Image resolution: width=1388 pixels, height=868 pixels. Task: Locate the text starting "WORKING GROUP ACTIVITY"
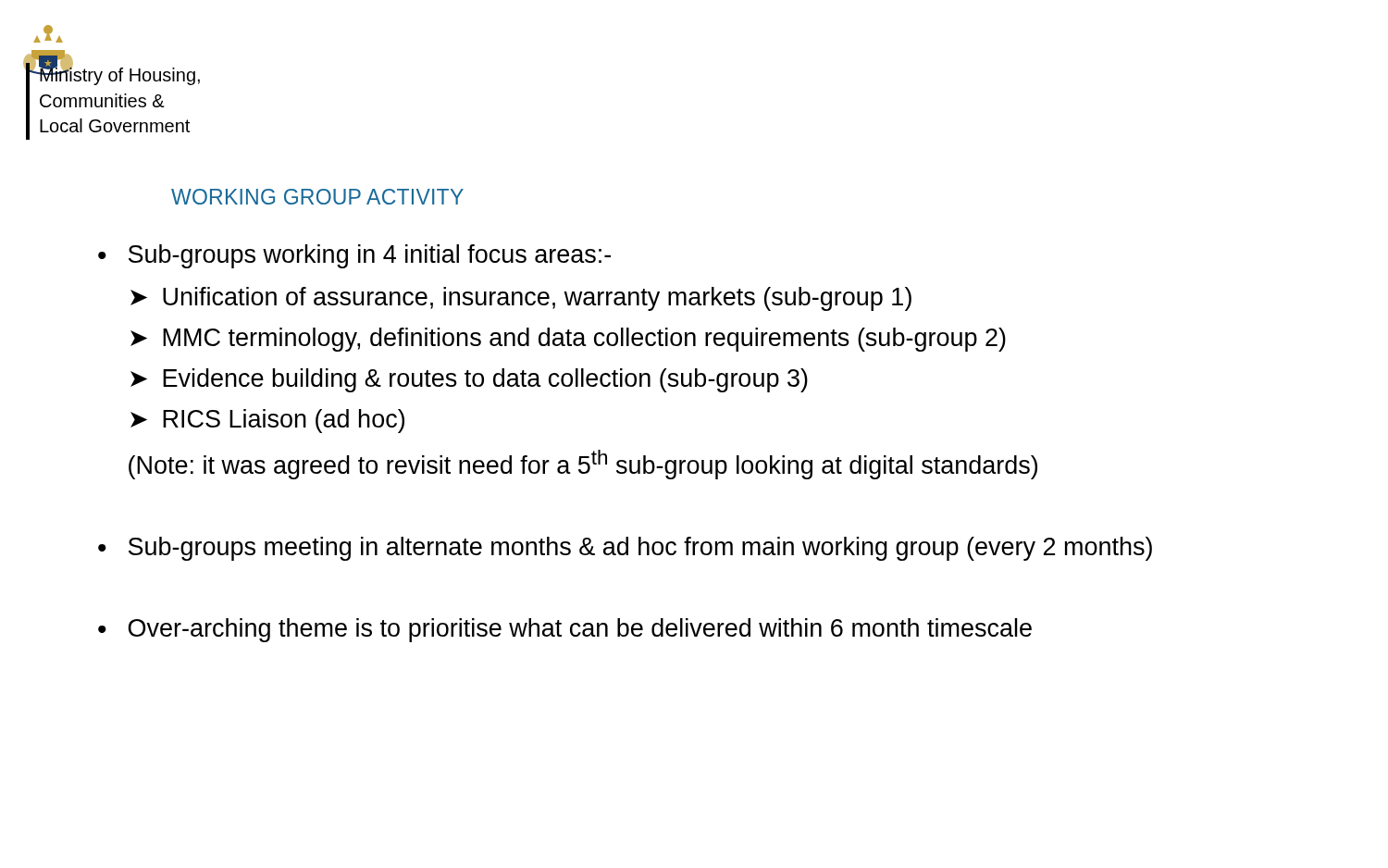(x=318, y=197)
